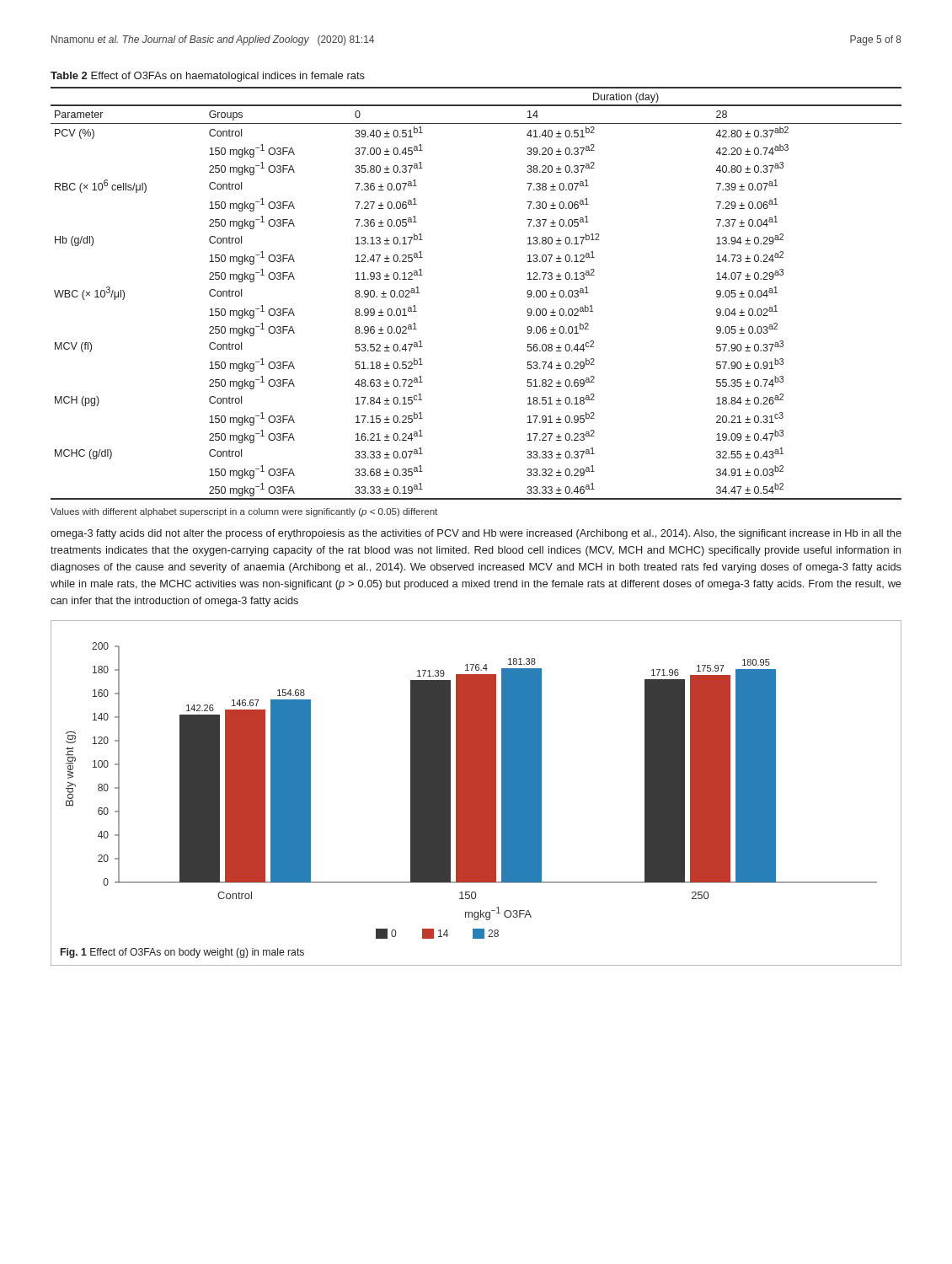952x1264 pixels.
Task: Select the footnote
Action: 244,512
